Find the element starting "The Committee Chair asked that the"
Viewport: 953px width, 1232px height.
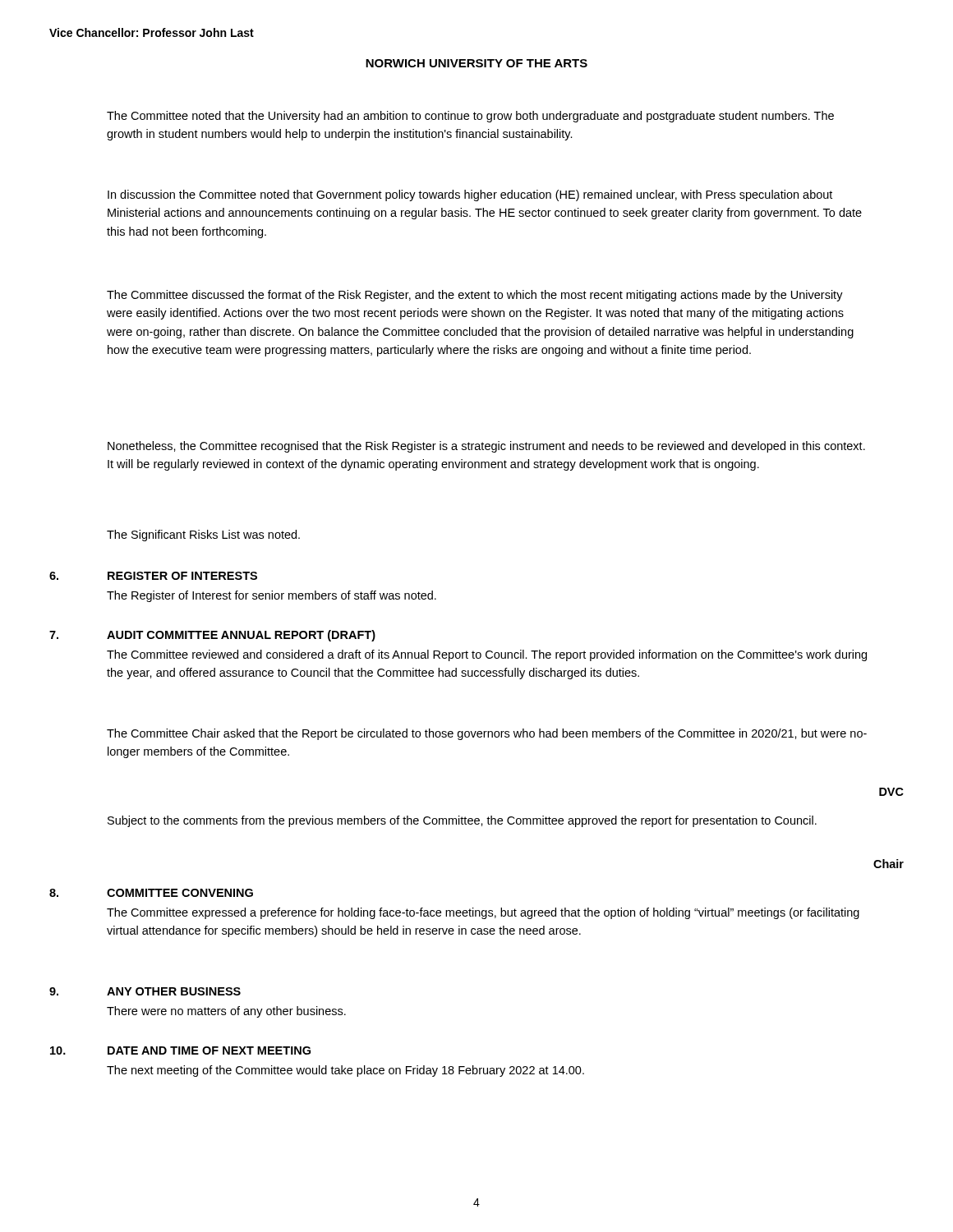point(487,743)
